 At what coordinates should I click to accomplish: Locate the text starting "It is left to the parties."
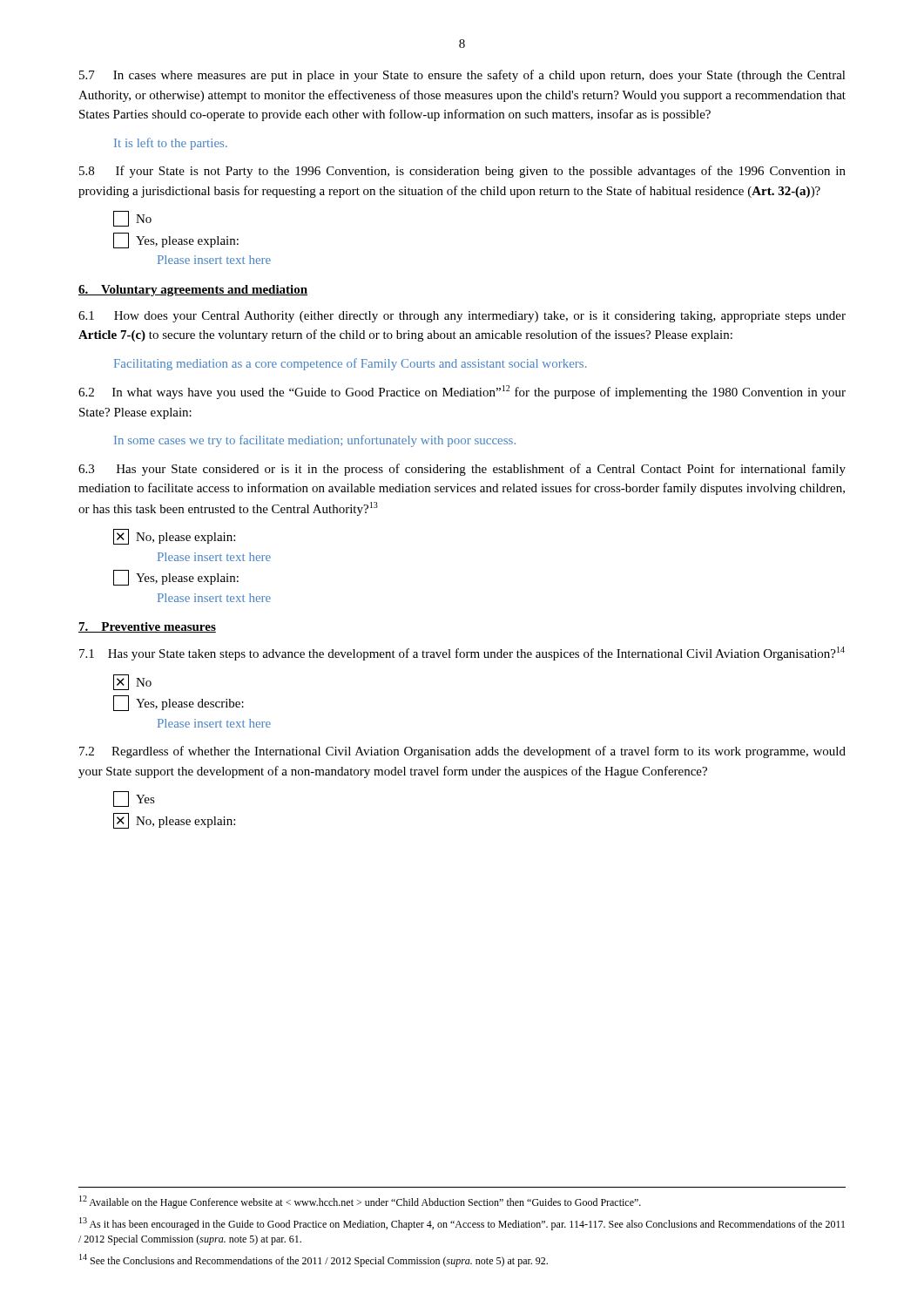[x=171, y=142]
